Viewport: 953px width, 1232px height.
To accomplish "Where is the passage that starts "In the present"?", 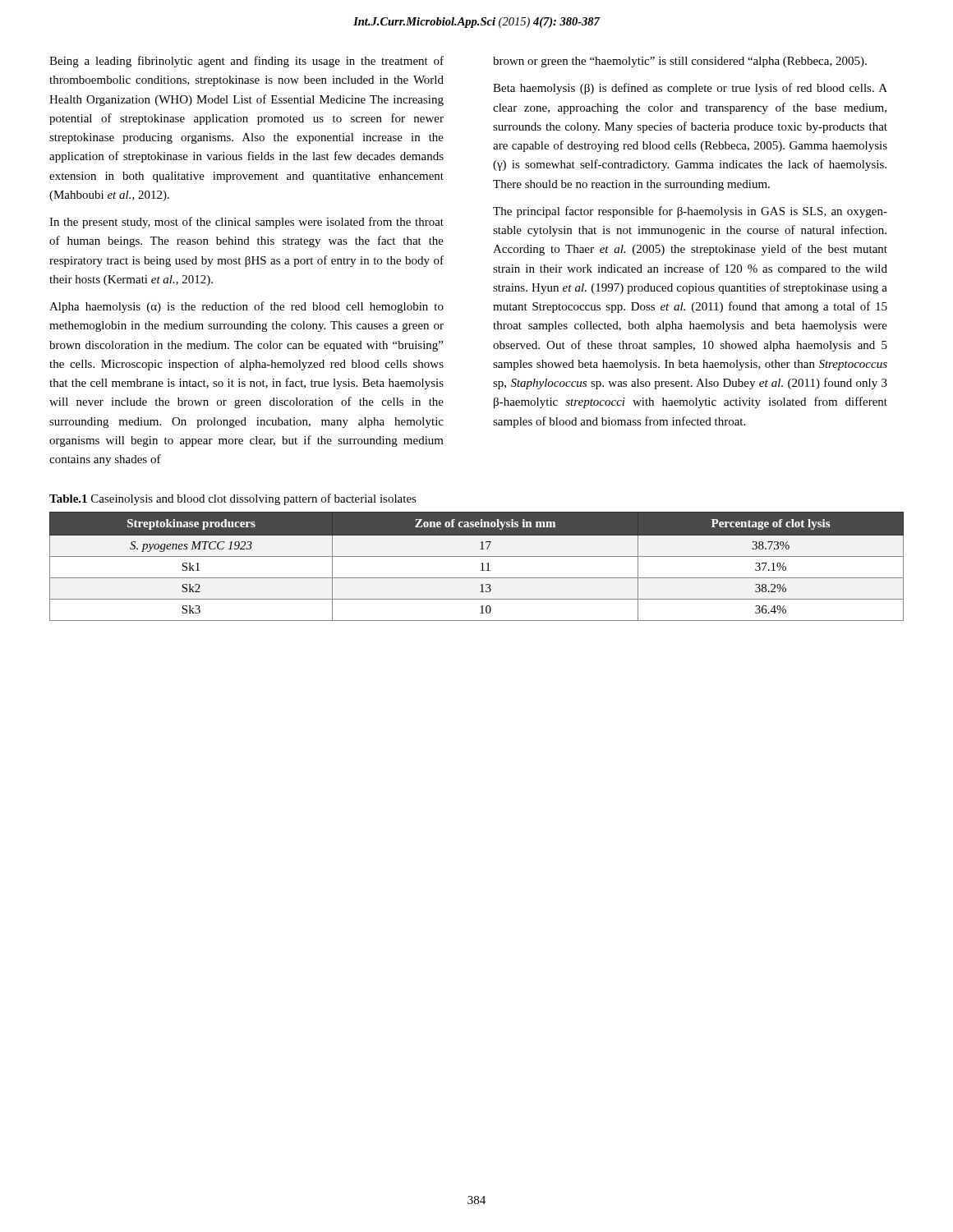I will click(246, 251).
